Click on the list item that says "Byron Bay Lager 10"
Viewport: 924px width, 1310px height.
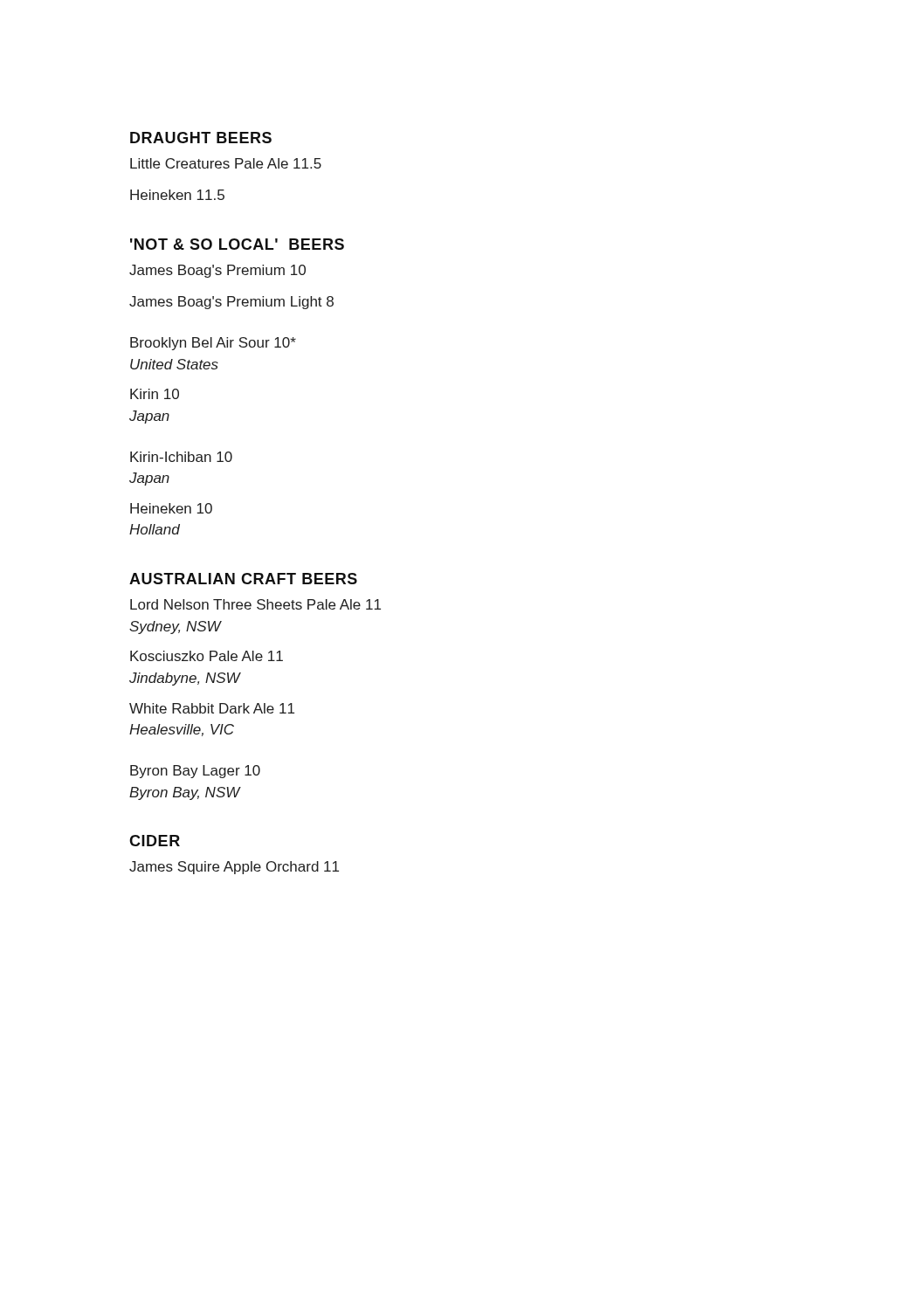point(195,772)
